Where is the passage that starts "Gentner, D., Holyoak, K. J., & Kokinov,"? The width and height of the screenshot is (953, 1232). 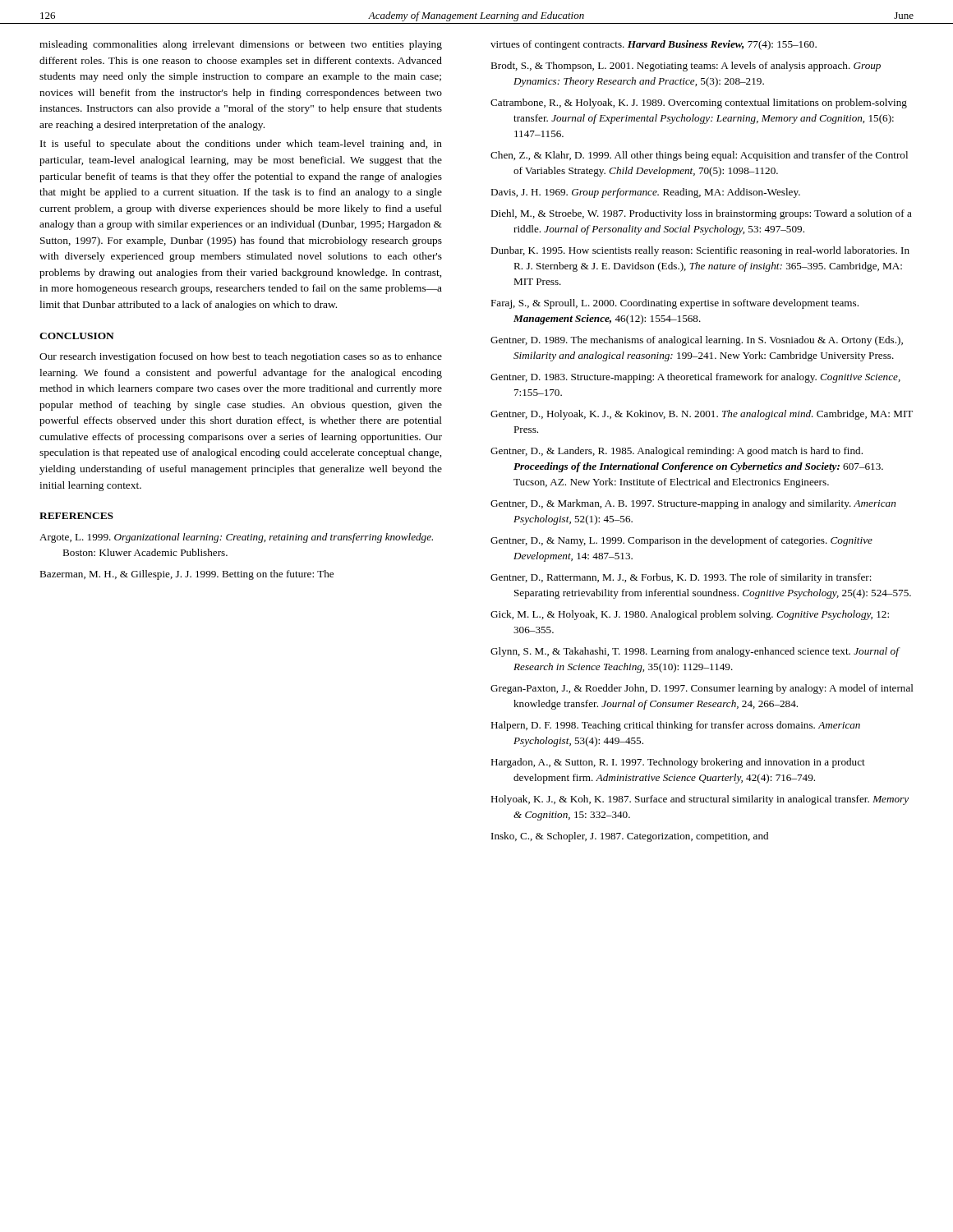(x=702, y=421)
